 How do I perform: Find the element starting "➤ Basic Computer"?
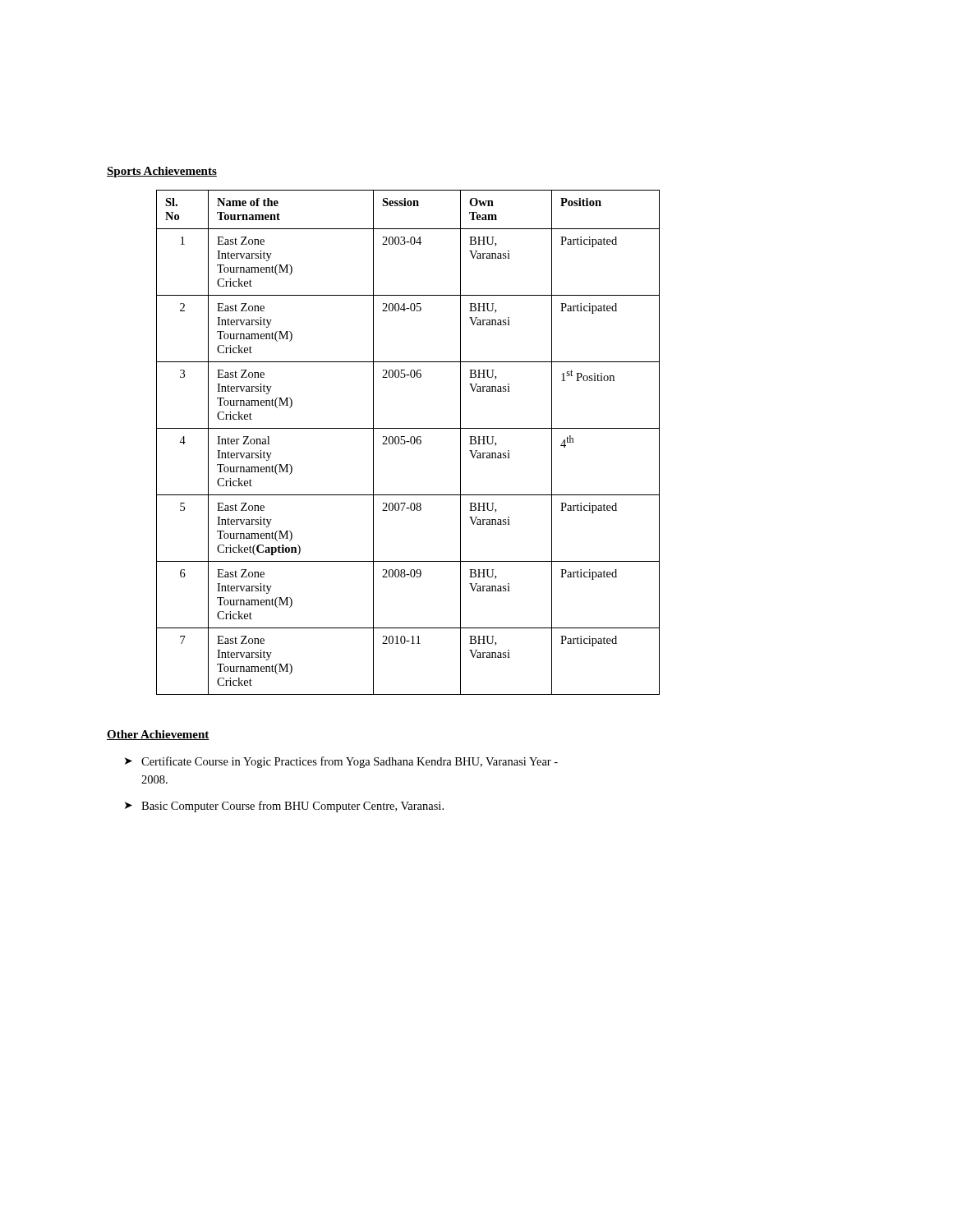(284, 806)
